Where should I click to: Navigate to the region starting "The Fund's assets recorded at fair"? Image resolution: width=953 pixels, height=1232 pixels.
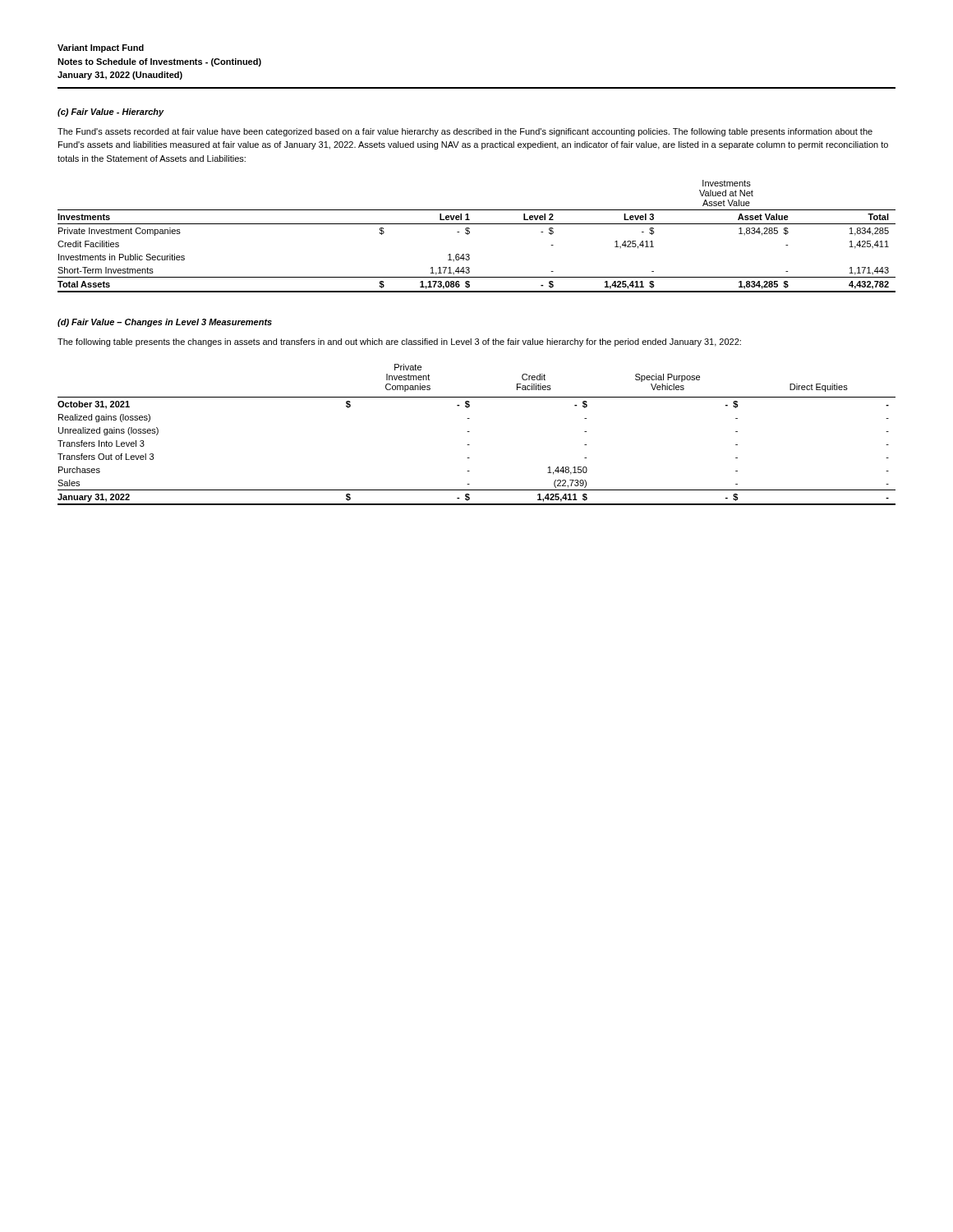tap(473, 145)
